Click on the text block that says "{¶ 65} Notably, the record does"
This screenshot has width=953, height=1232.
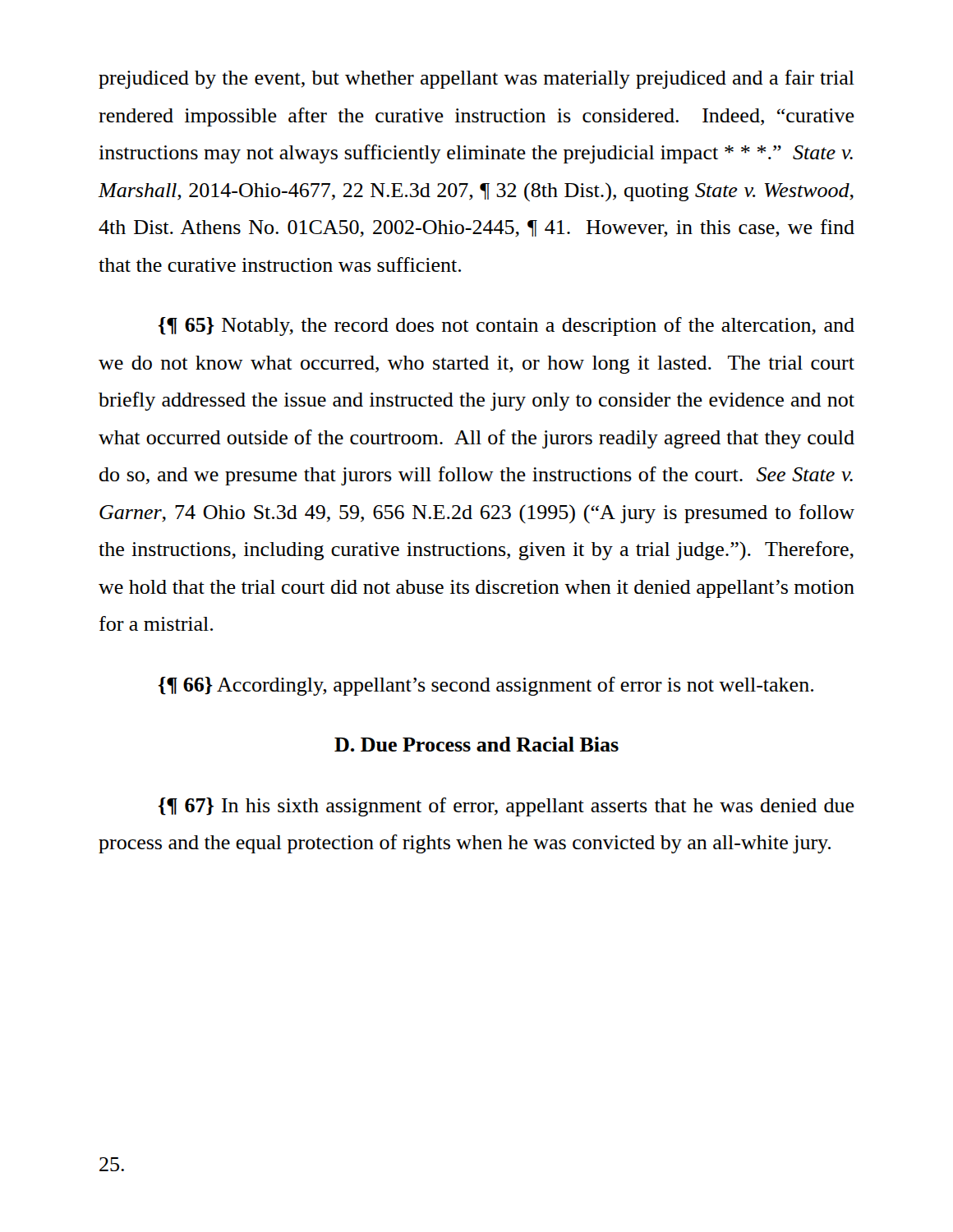[x=476, y=475]
